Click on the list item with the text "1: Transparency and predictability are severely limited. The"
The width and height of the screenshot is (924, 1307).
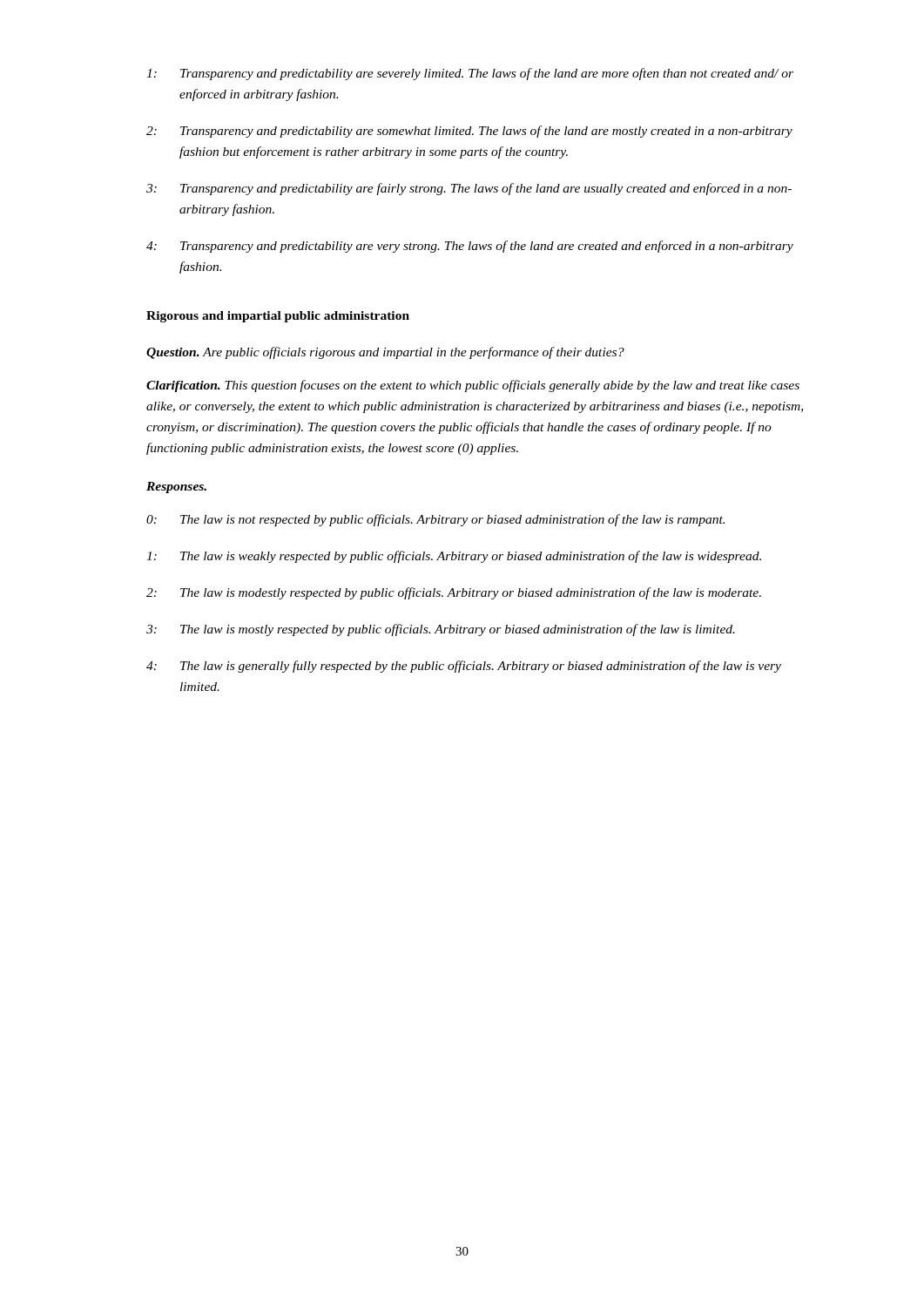point(479,84)
